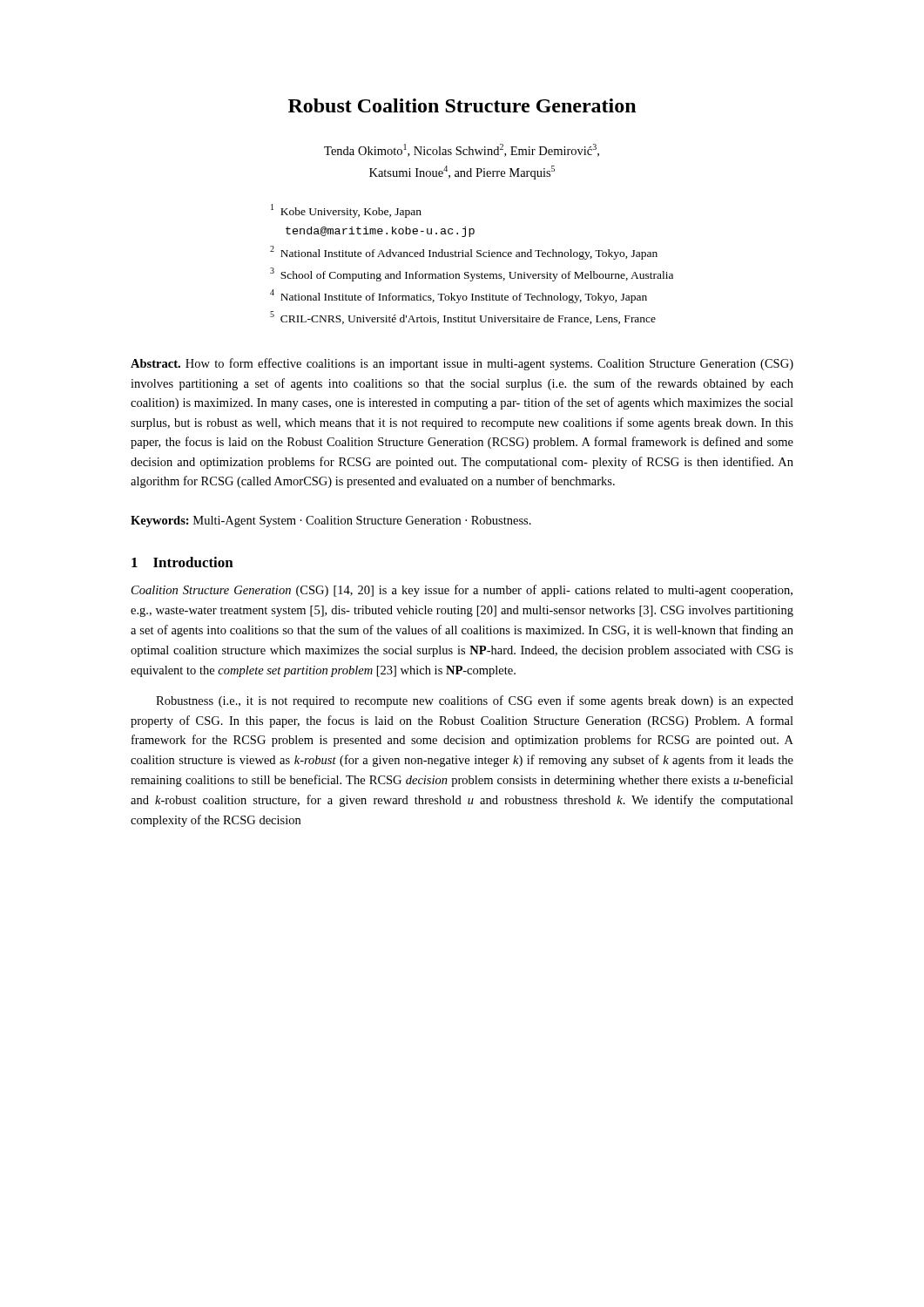Click on the title with the text "Robust Coalition Structure Generation"
The height and width of the screenshot is (1307, 924).
[x=462, y=105]
